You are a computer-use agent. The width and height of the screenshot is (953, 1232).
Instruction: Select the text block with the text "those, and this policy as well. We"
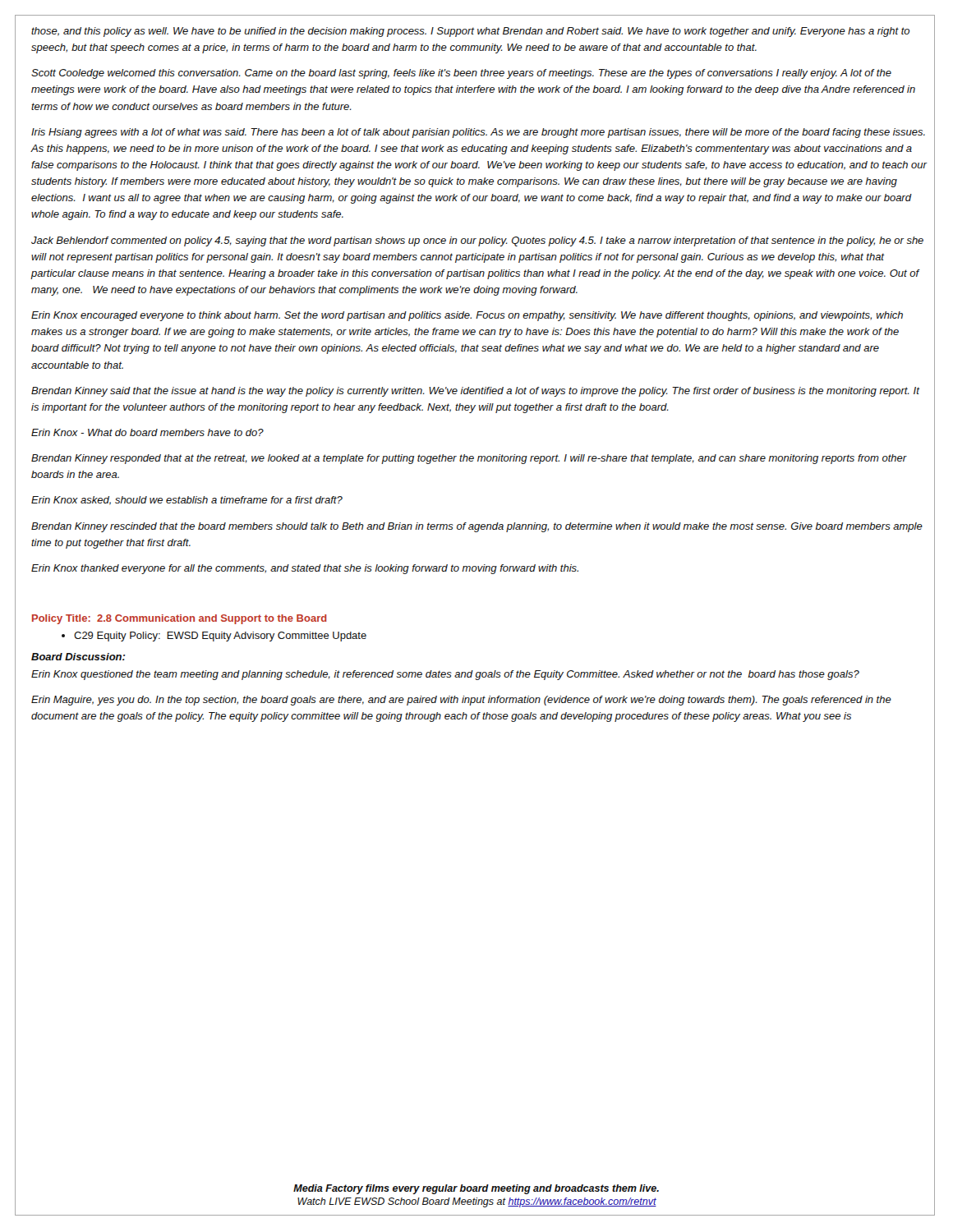[x=471, y=39]
